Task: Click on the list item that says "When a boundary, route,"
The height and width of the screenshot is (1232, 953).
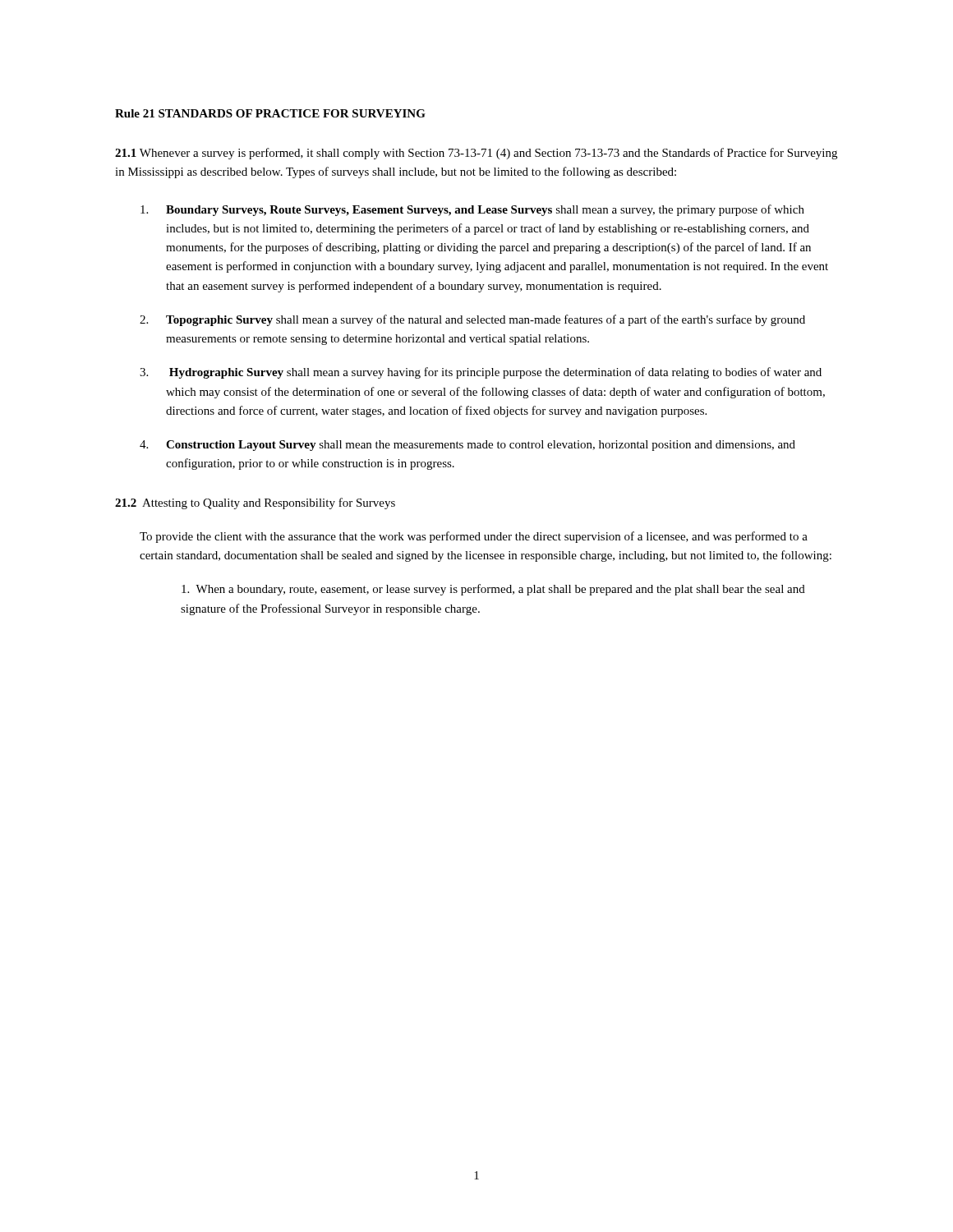Action: point(493,599)
